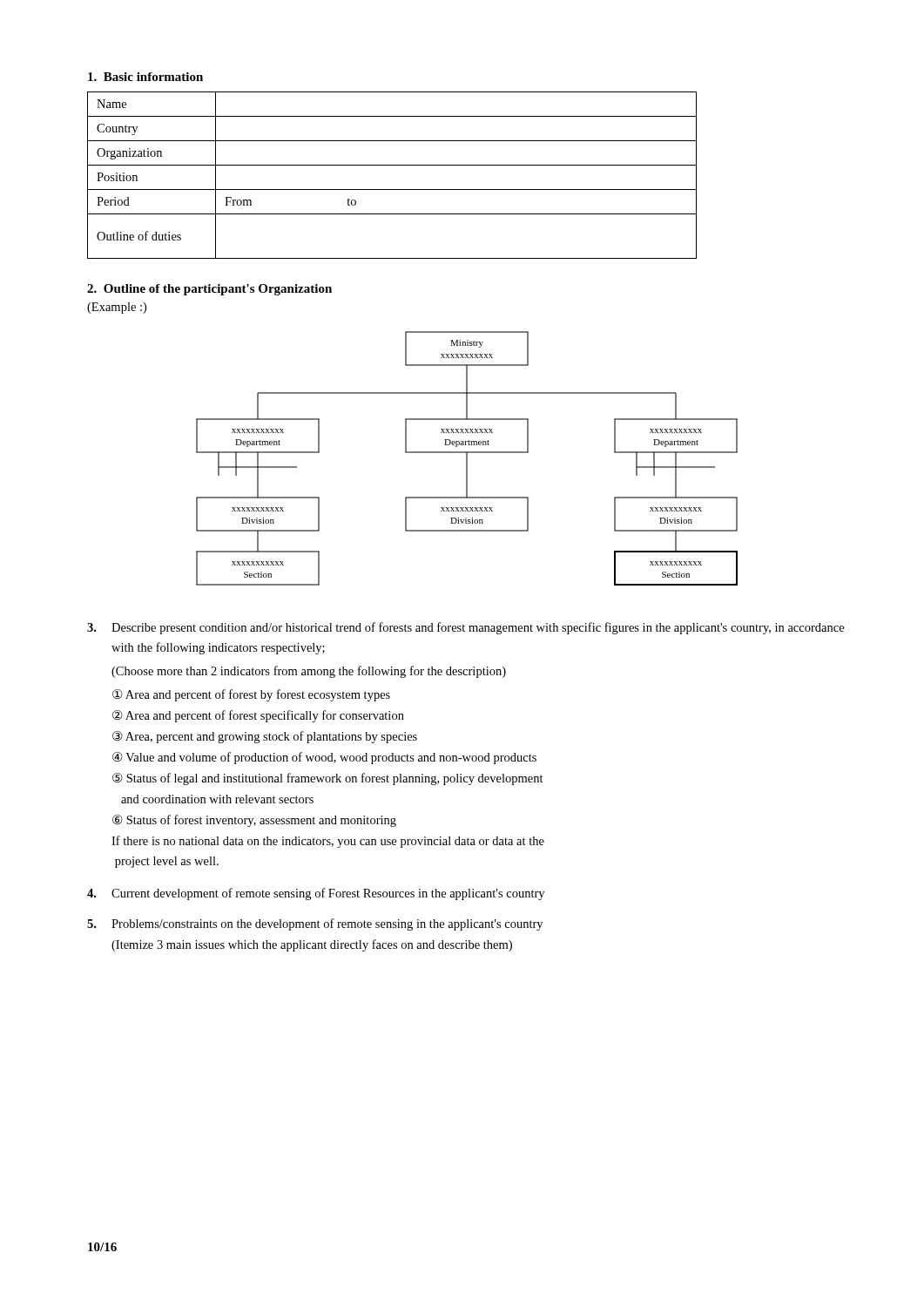The image size is (924, 1307).
Task: Click on the element starting "(Example :)"
Action: [x=117, y=307]
